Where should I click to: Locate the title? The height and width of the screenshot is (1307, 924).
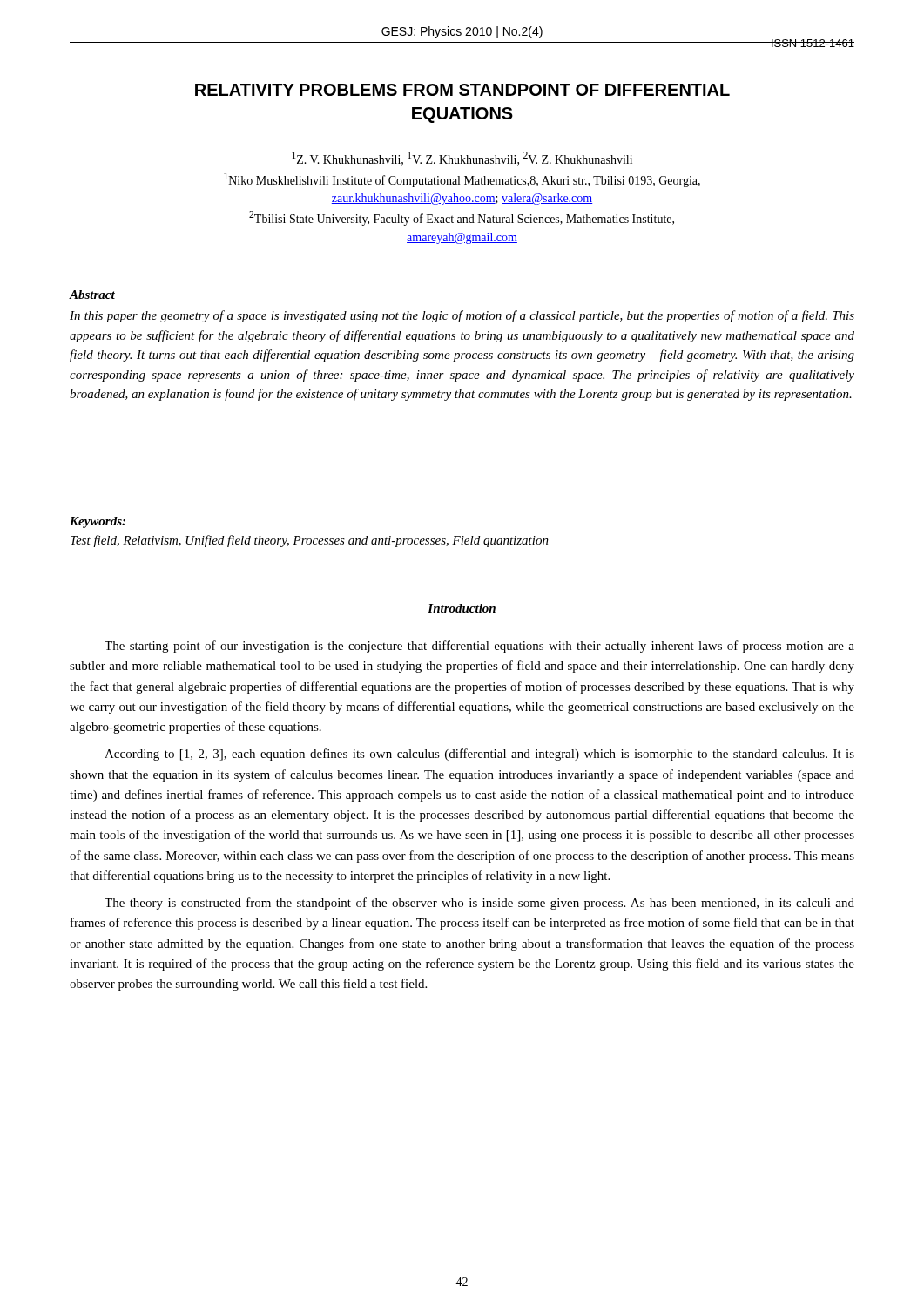462,102
